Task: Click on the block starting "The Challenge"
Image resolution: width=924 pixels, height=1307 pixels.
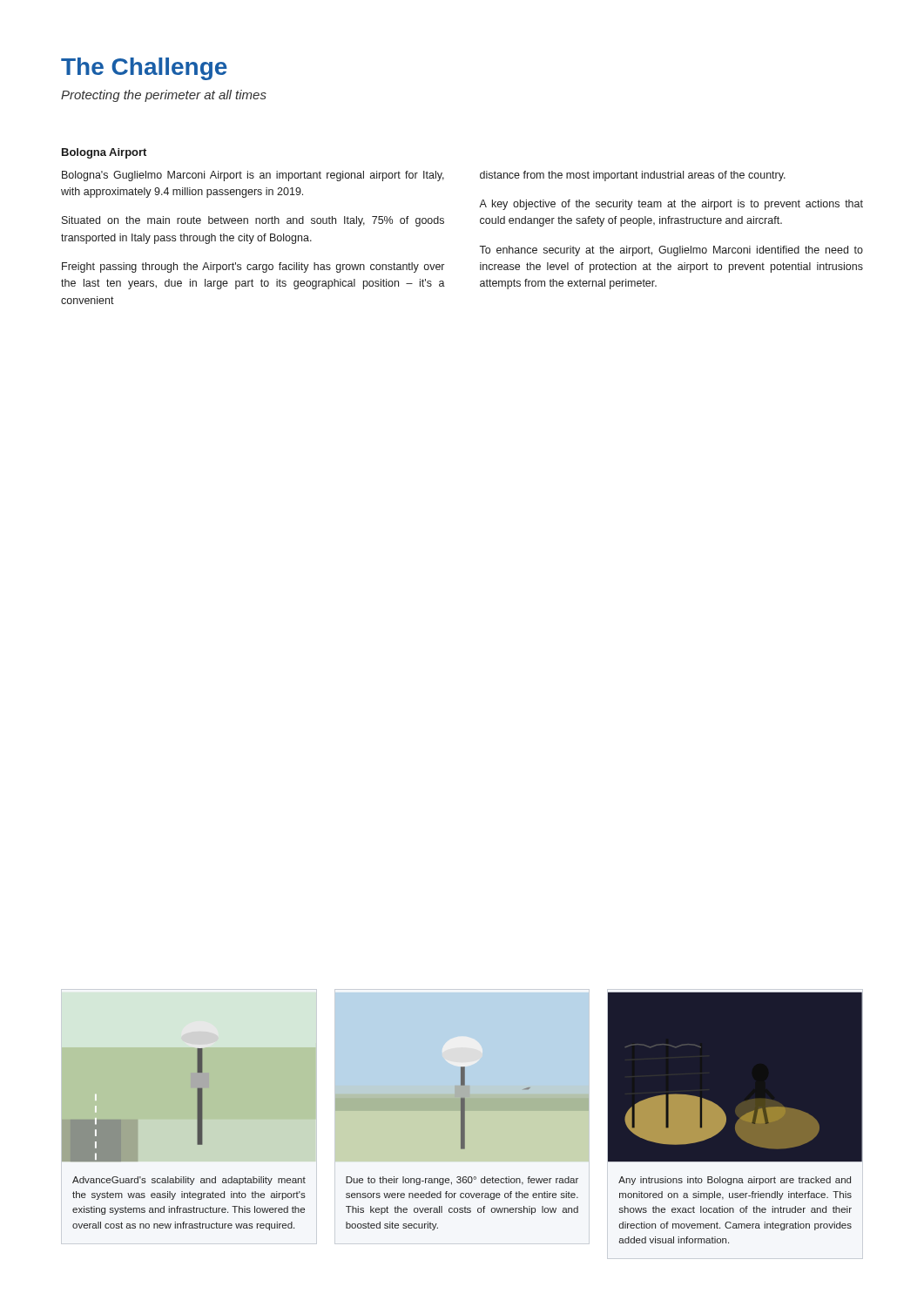Action: 144,67
